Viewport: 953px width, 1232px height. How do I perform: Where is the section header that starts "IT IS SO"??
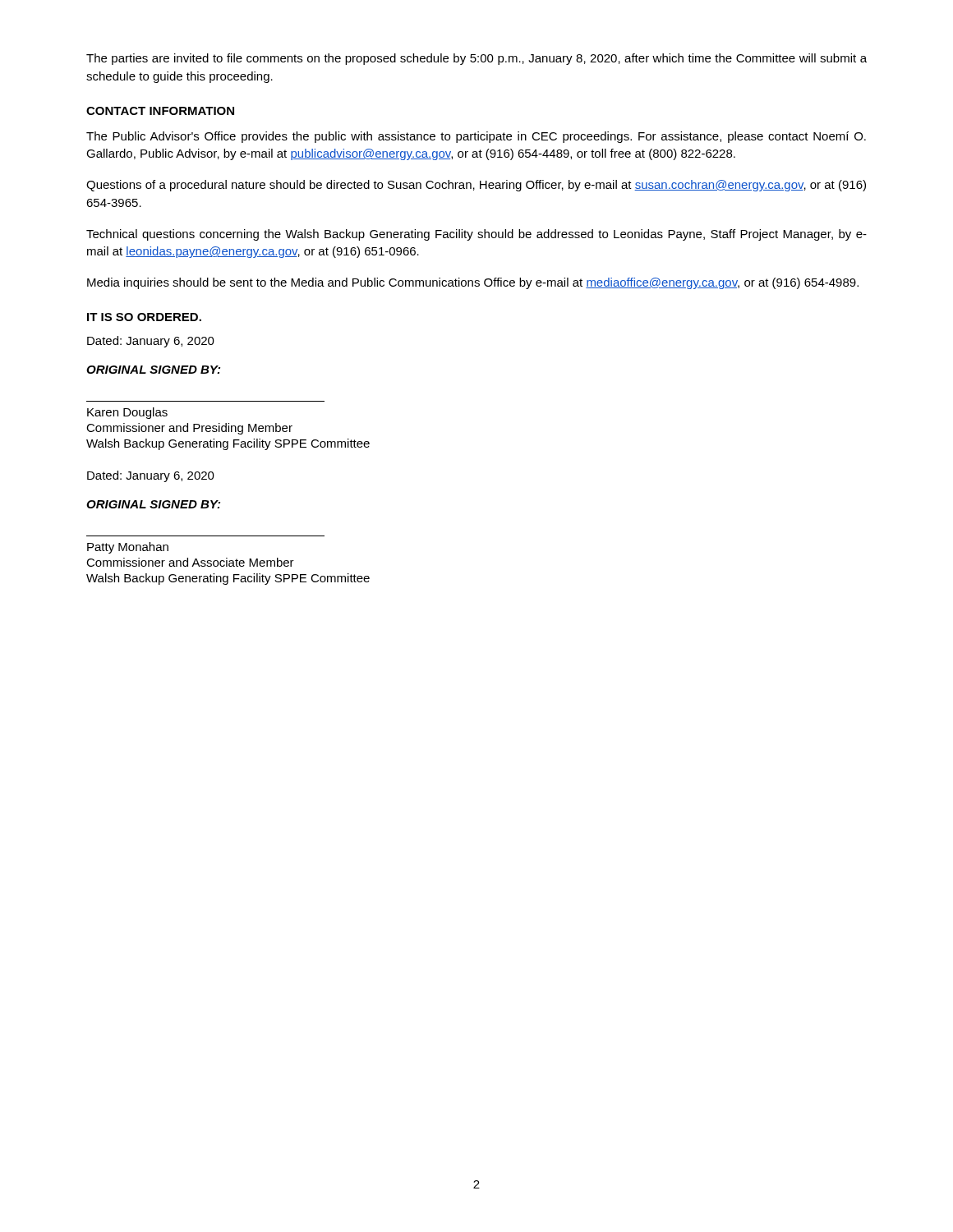coord(144,316)
